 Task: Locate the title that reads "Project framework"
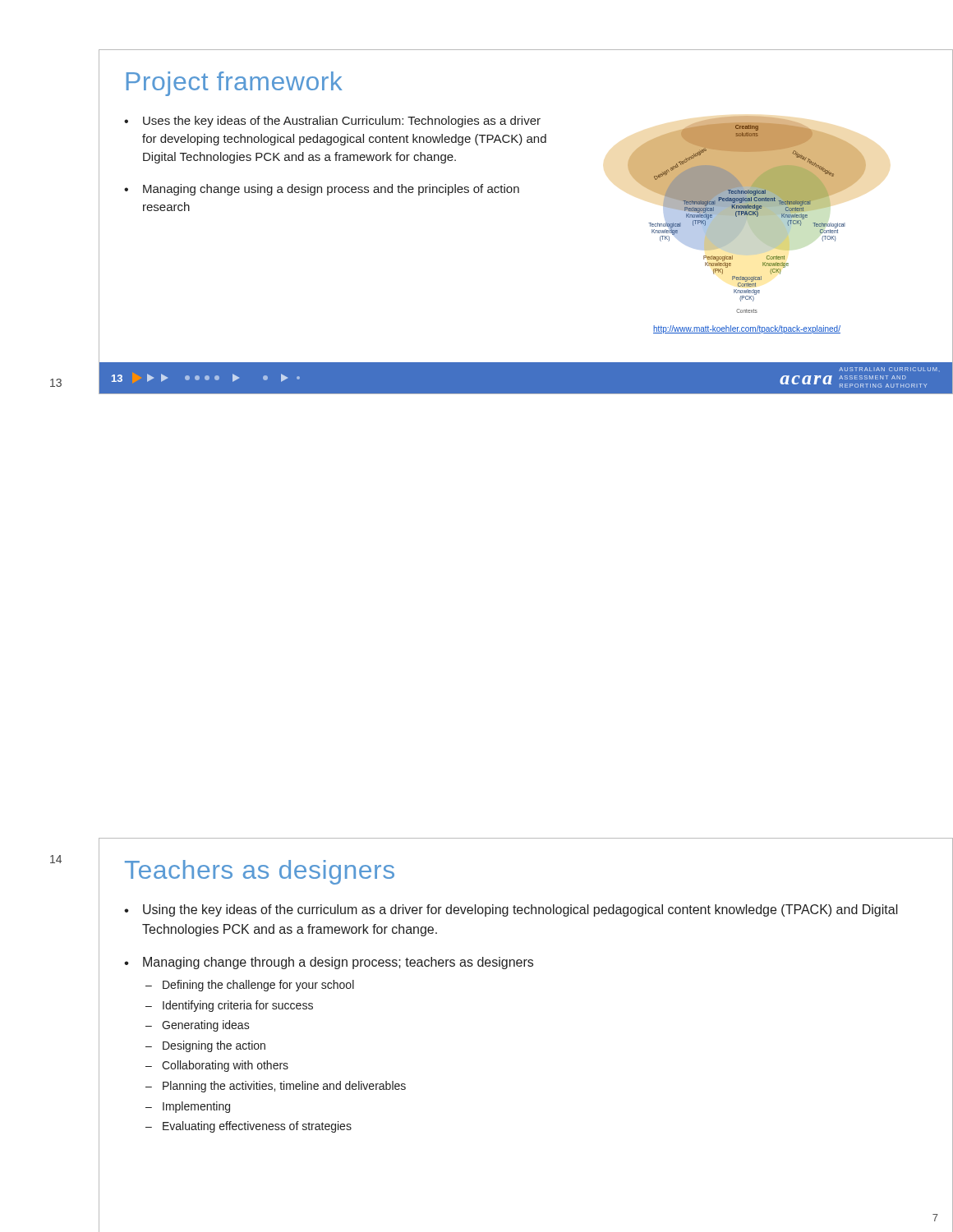click(x=233, y=81)
